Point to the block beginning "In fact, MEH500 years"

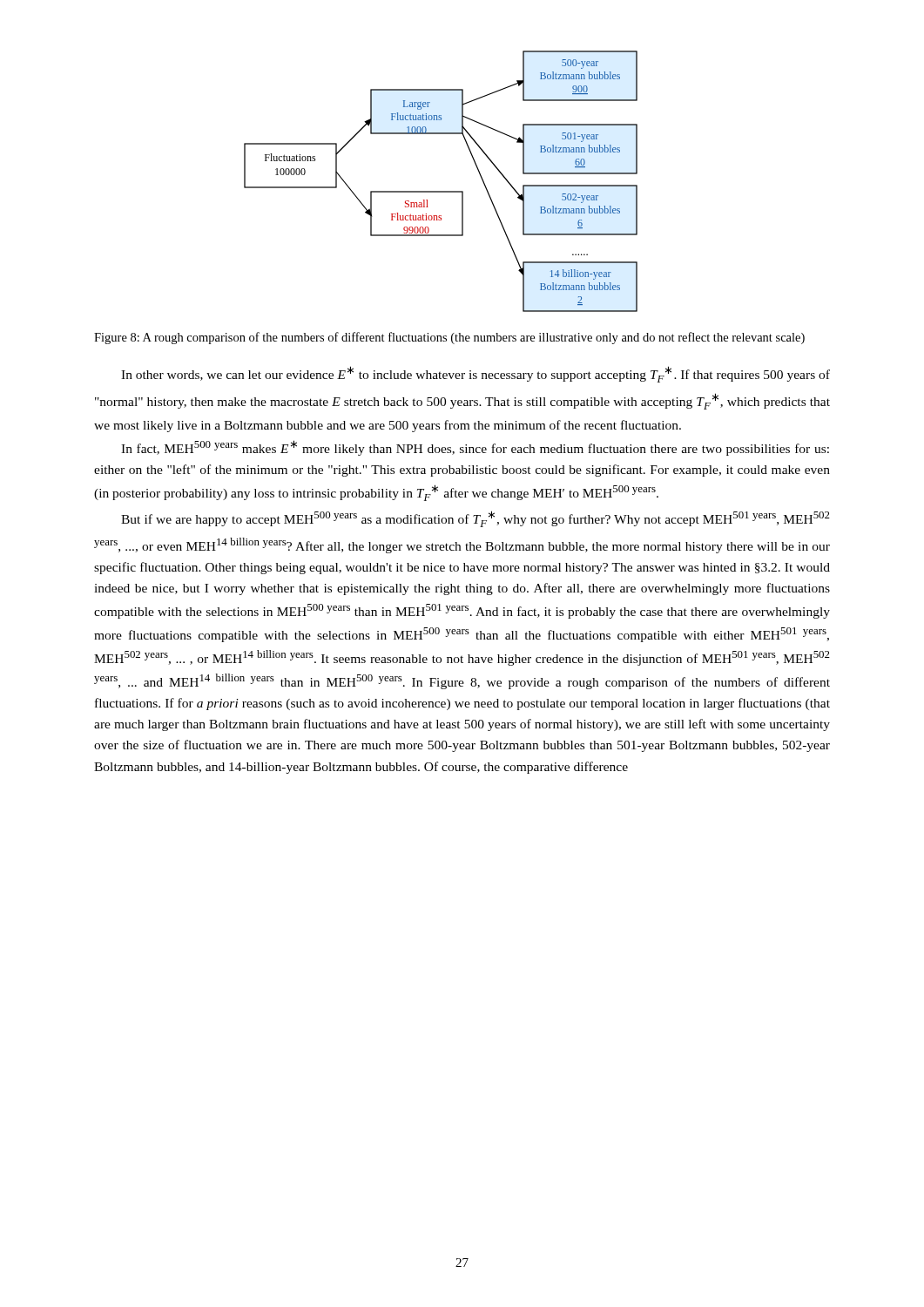[x=462, y=471]
